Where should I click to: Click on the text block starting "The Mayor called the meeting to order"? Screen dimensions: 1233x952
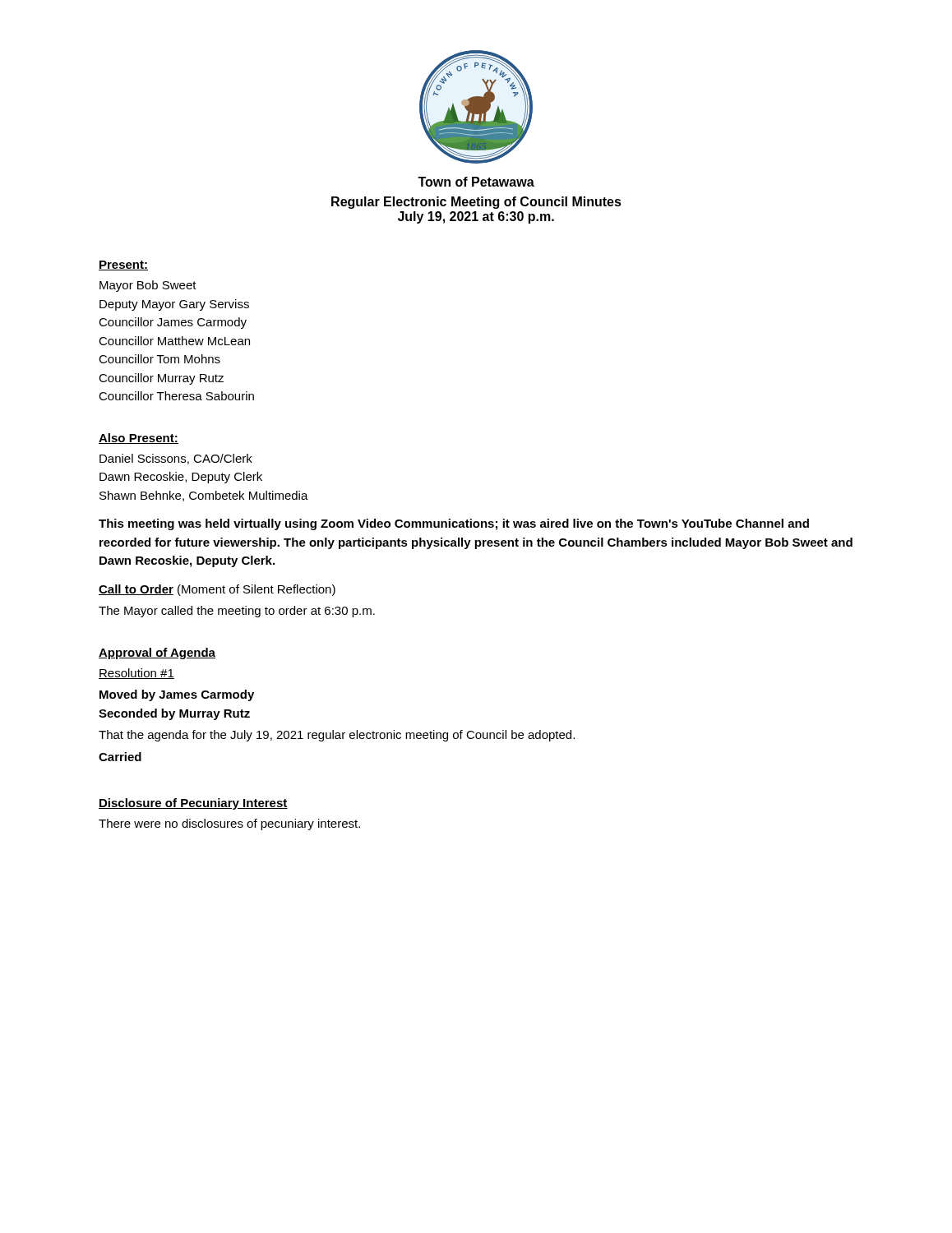click(237, 610)
